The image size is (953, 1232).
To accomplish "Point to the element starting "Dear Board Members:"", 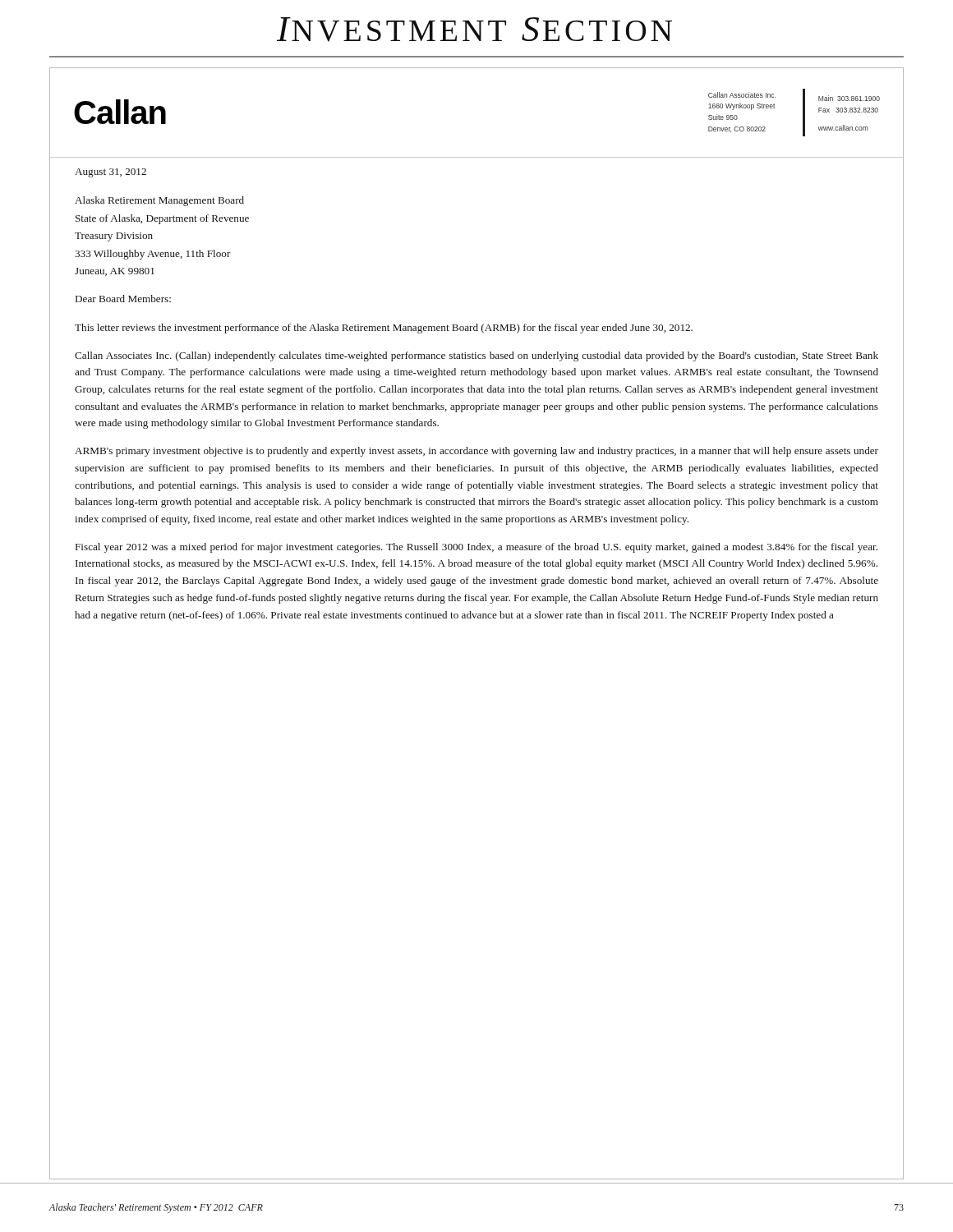I will (x=123, y=299).
